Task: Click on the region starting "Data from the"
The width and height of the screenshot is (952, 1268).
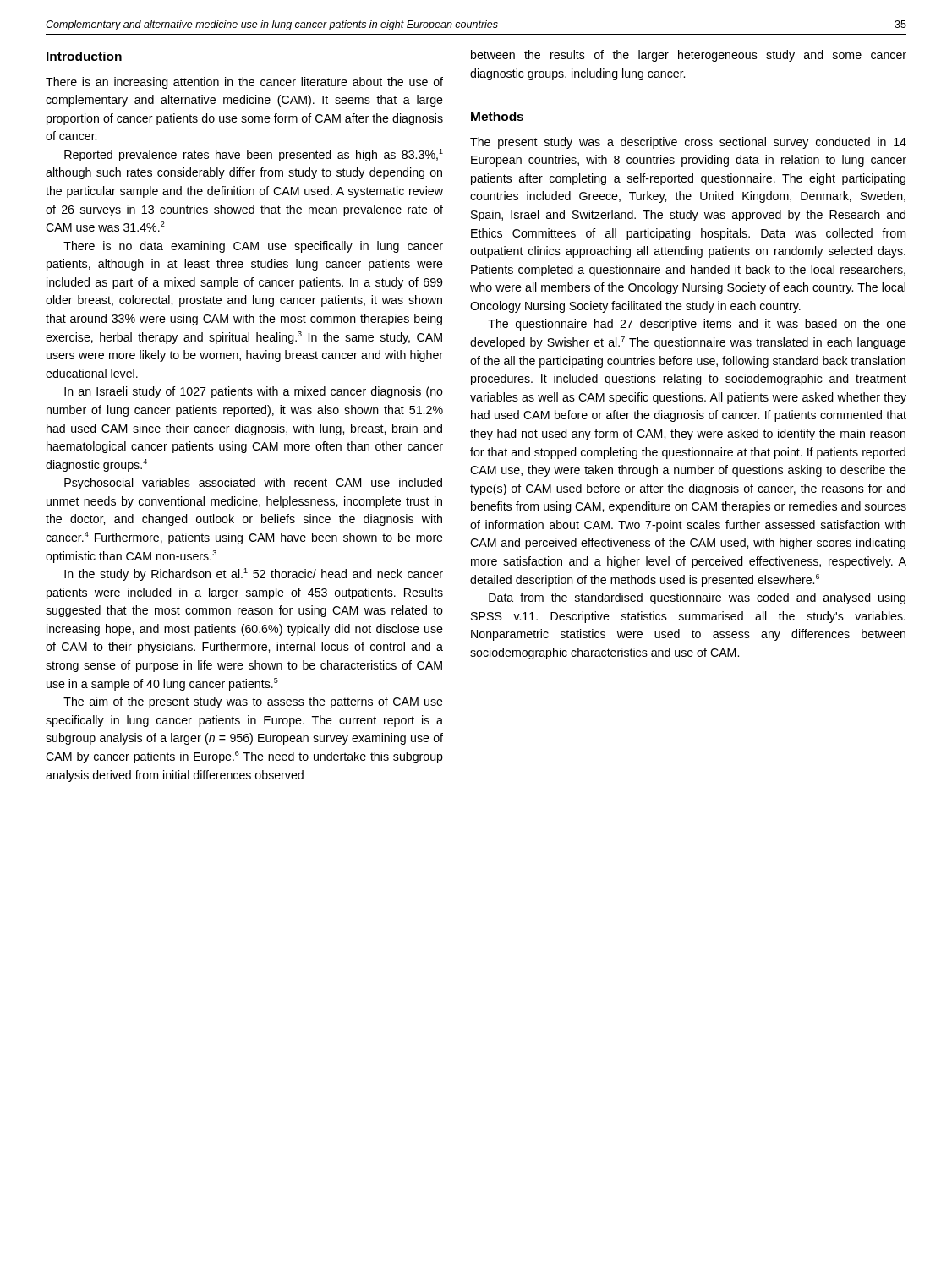Action: [688, 626]
